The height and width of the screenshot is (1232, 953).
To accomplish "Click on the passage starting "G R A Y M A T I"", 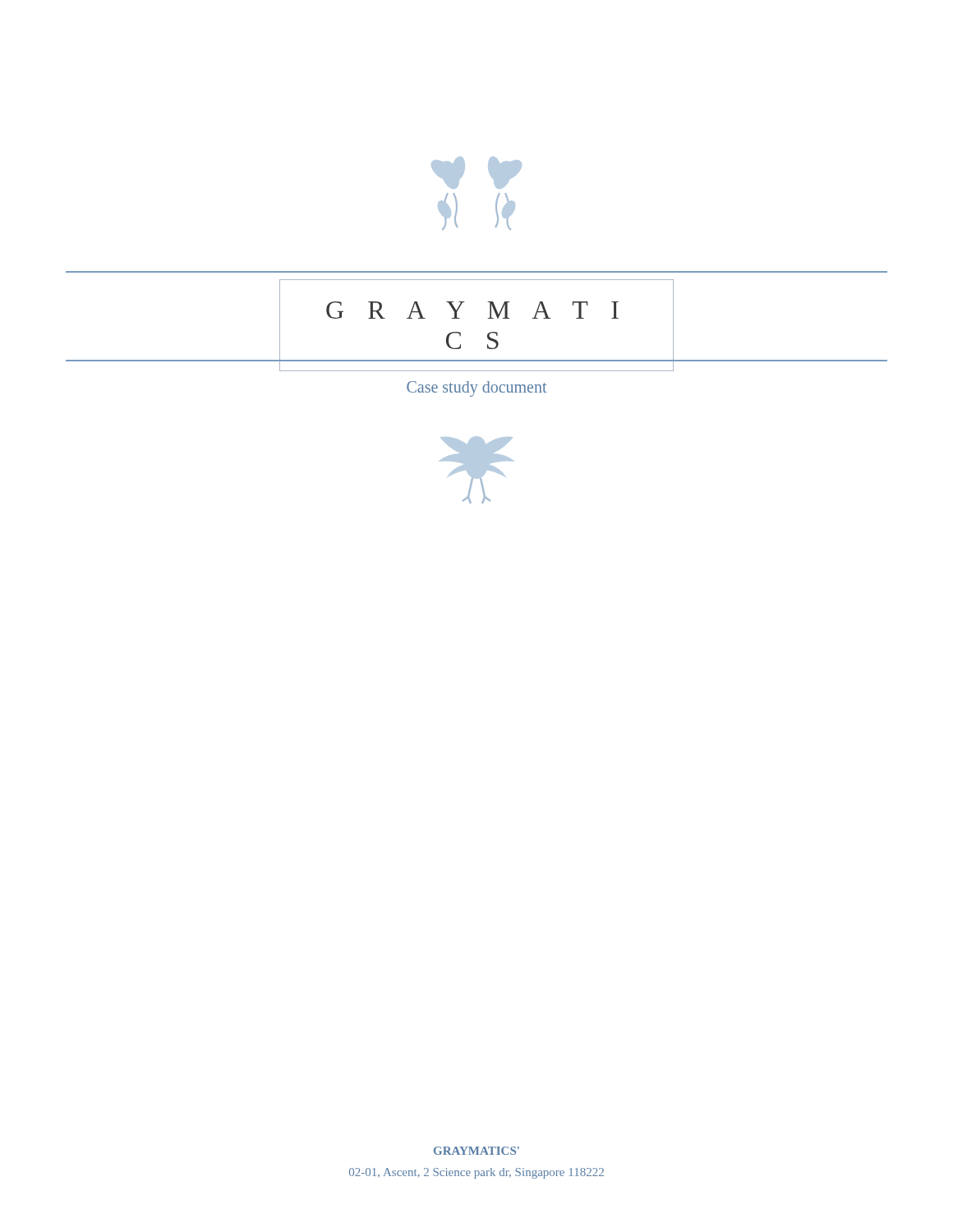I will 337,312.
